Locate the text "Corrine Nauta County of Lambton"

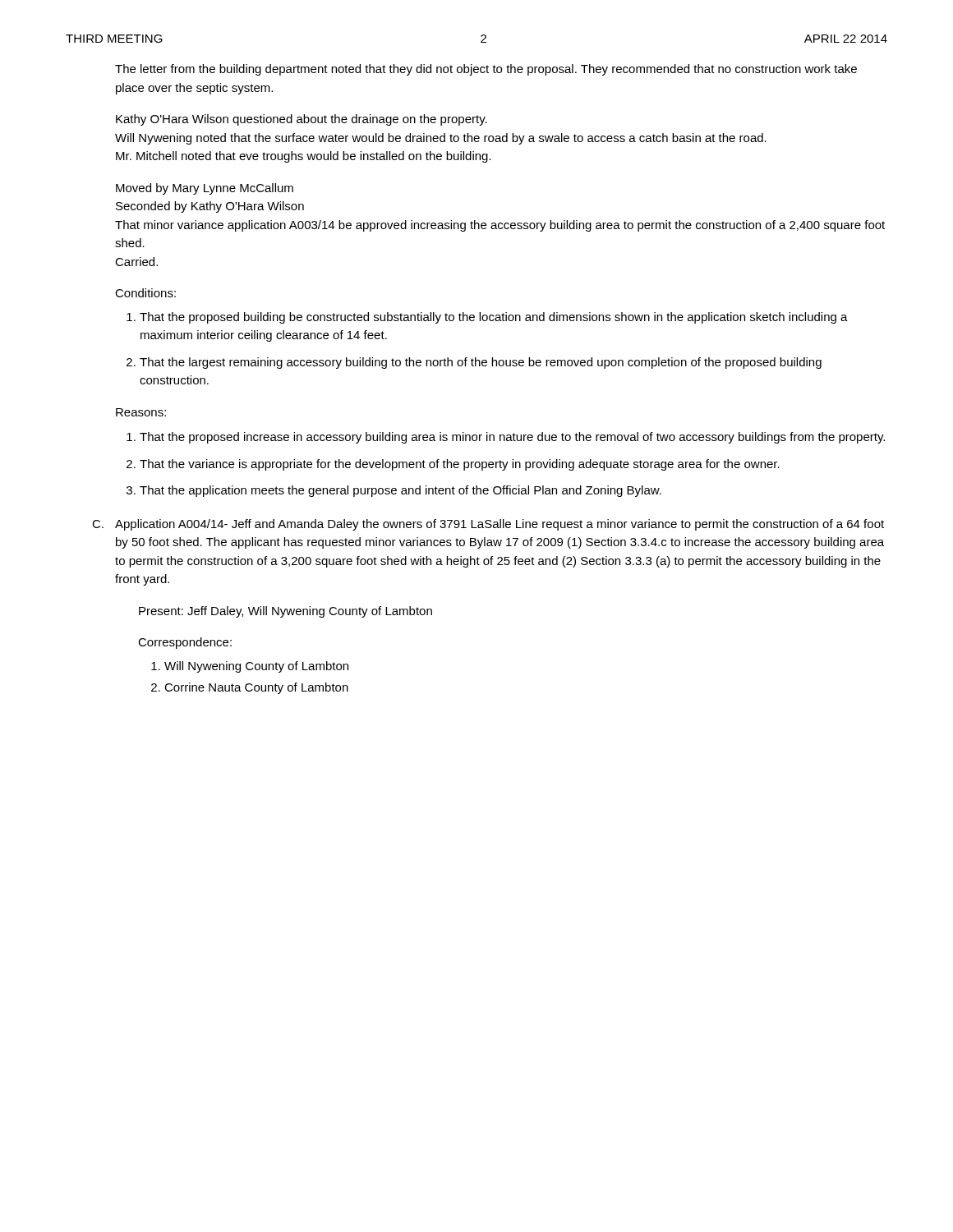[x=256, y=687]
